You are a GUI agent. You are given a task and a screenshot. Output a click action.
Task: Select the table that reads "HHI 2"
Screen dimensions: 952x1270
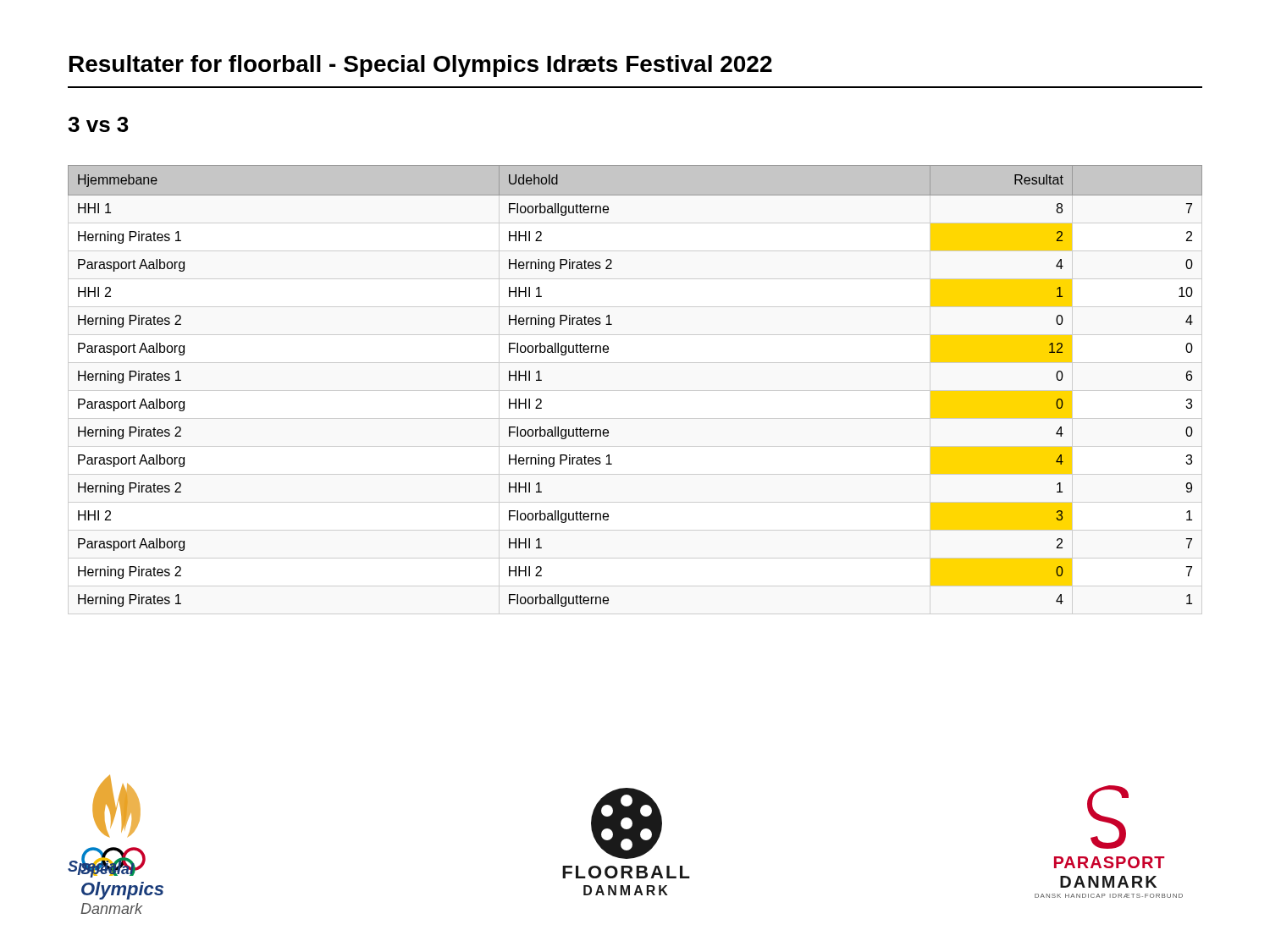coord(635,390)
